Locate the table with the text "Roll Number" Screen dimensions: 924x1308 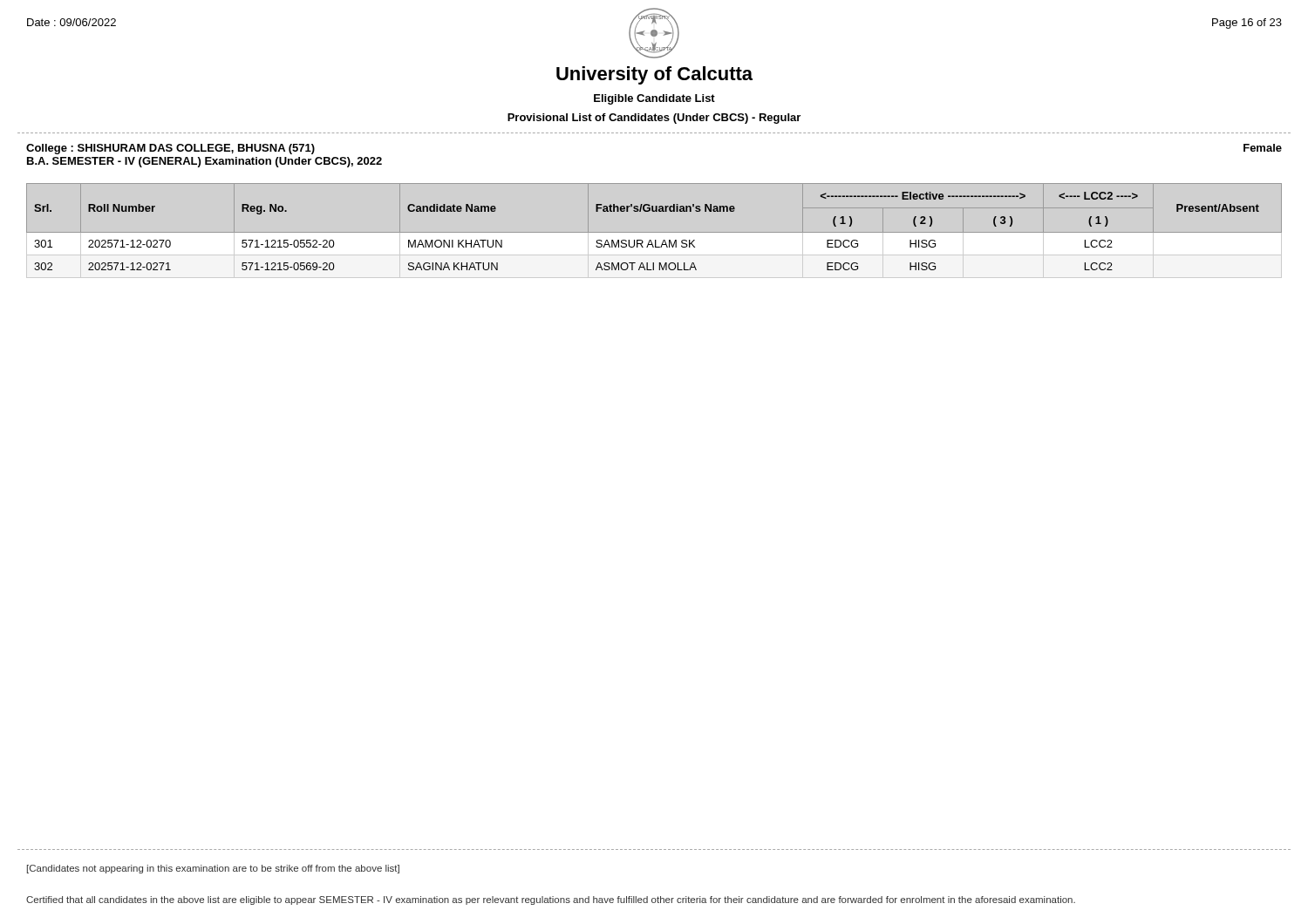[x=654, y=231]
